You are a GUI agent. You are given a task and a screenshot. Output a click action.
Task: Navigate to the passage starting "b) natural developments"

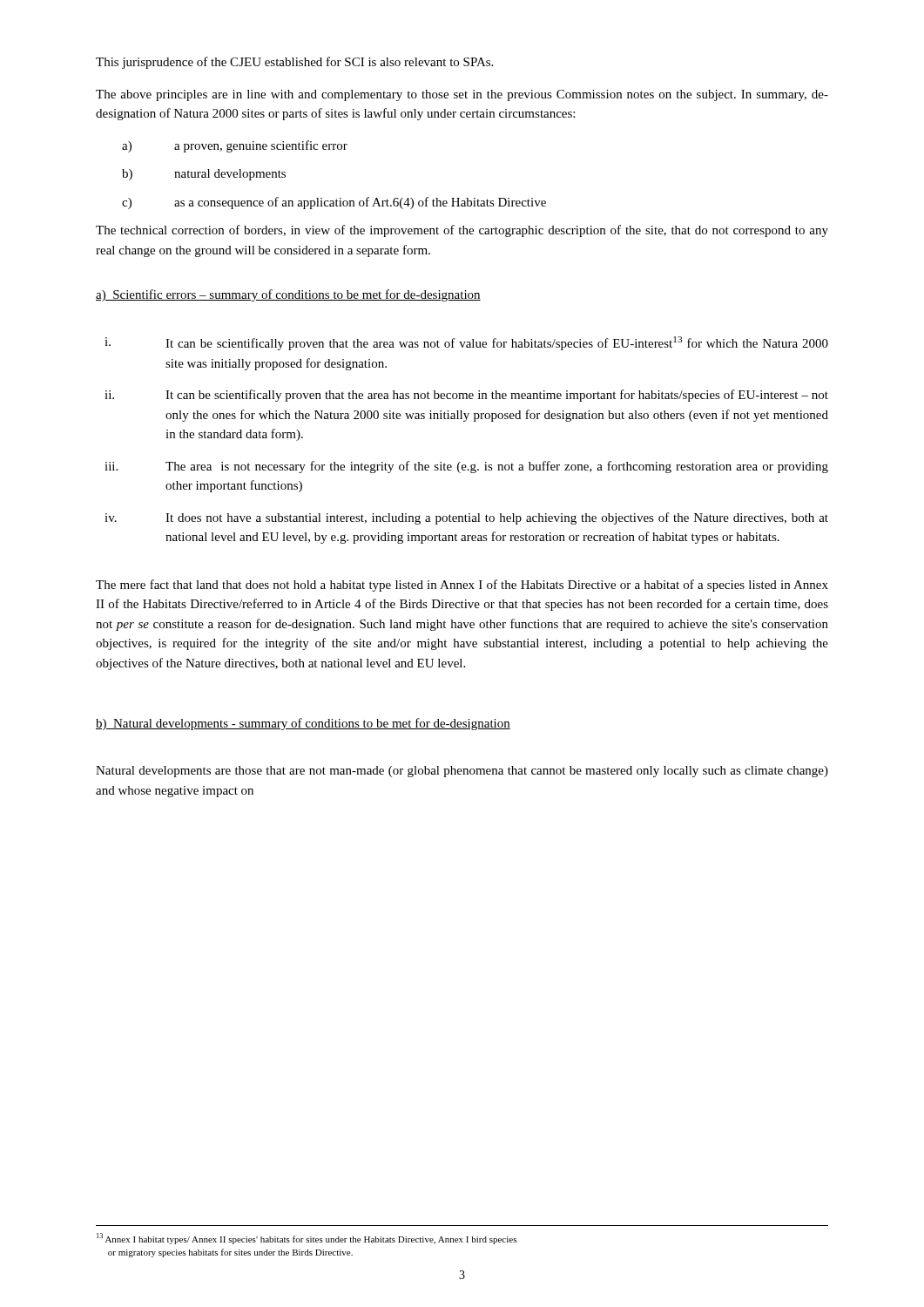click(204, 175)
